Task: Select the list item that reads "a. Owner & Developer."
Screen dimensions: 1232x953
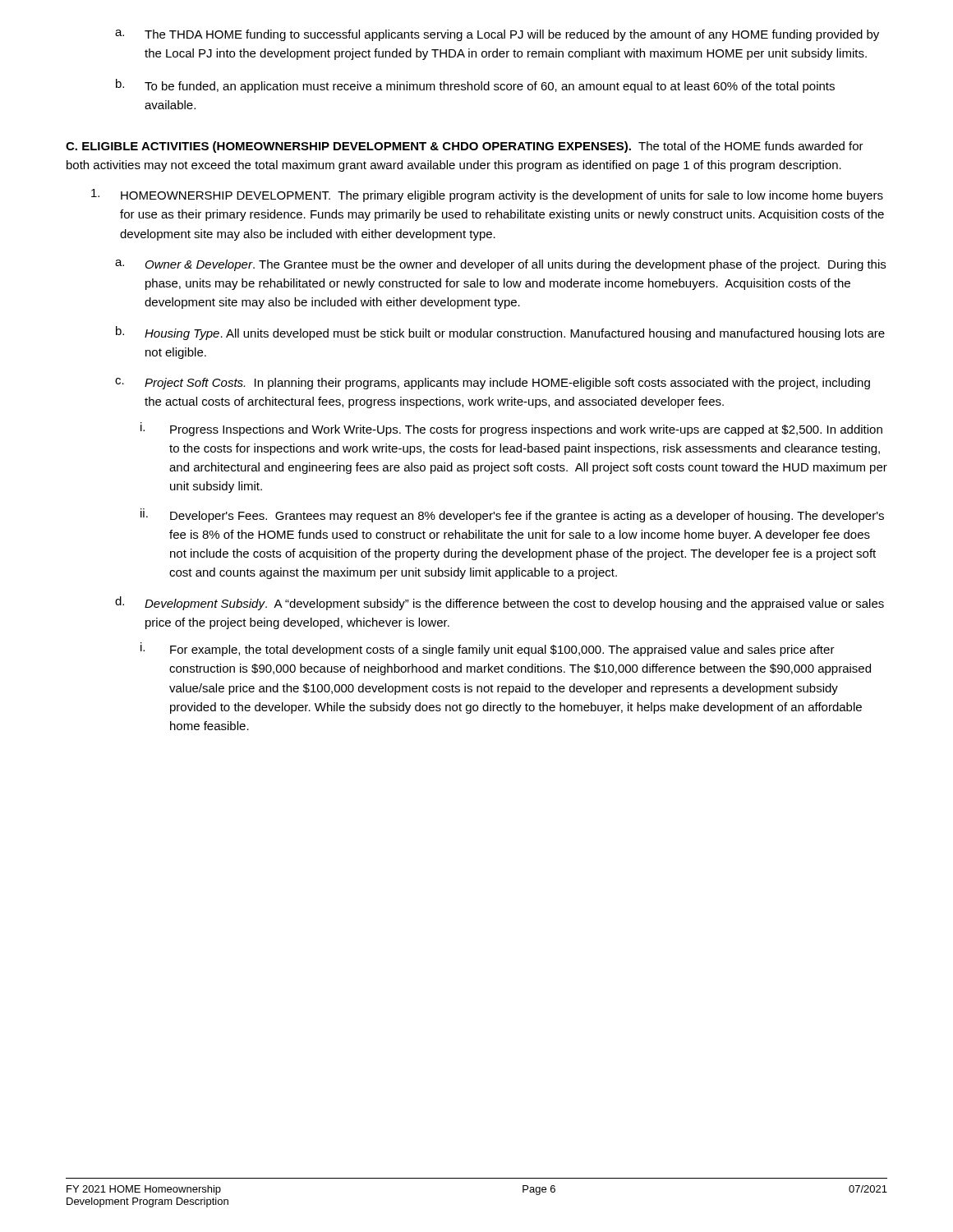Action: 501,283
